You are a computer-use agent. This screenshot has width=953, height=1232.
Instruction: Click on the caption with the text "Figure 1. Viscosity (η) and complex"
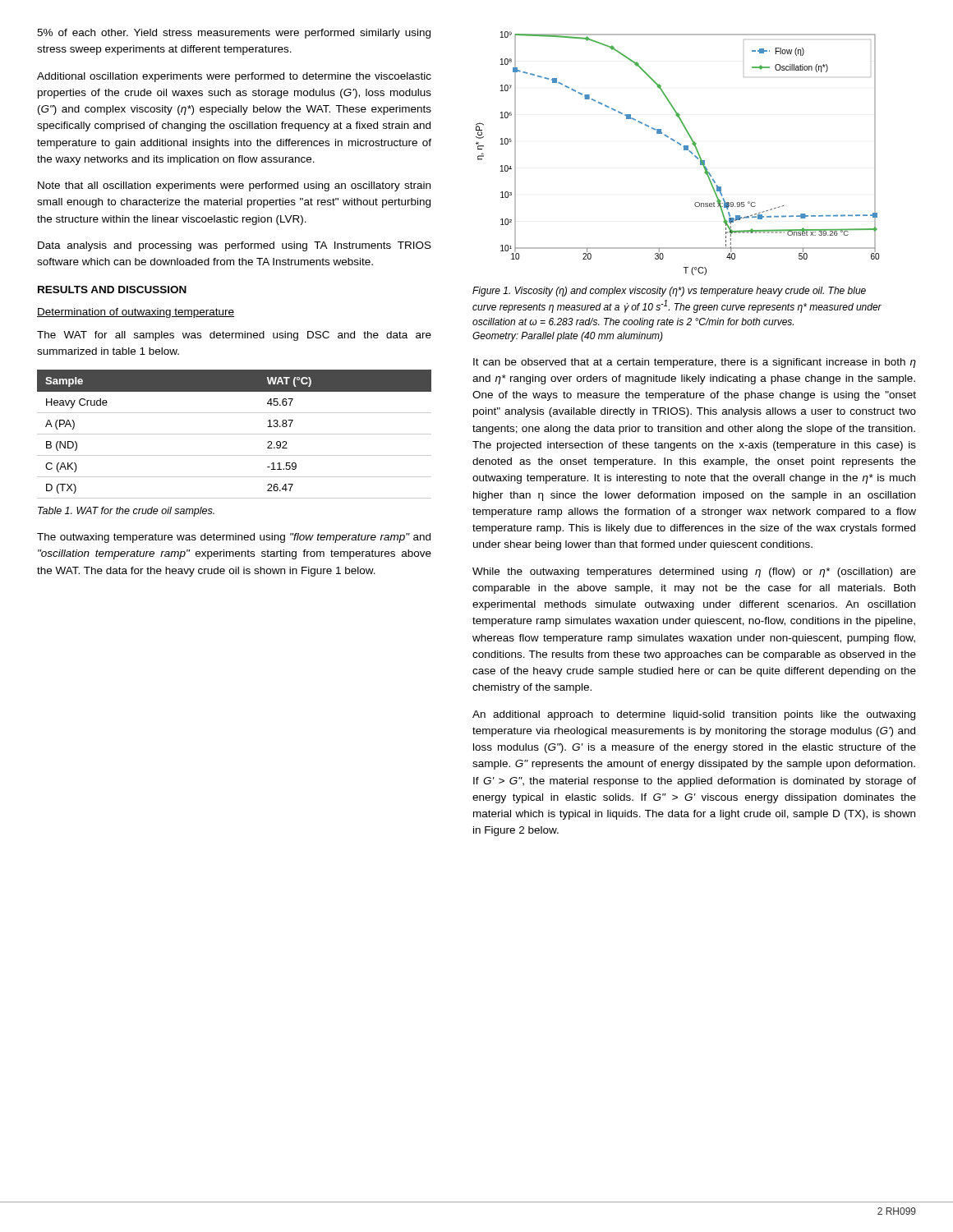click(x=682, y=314)
